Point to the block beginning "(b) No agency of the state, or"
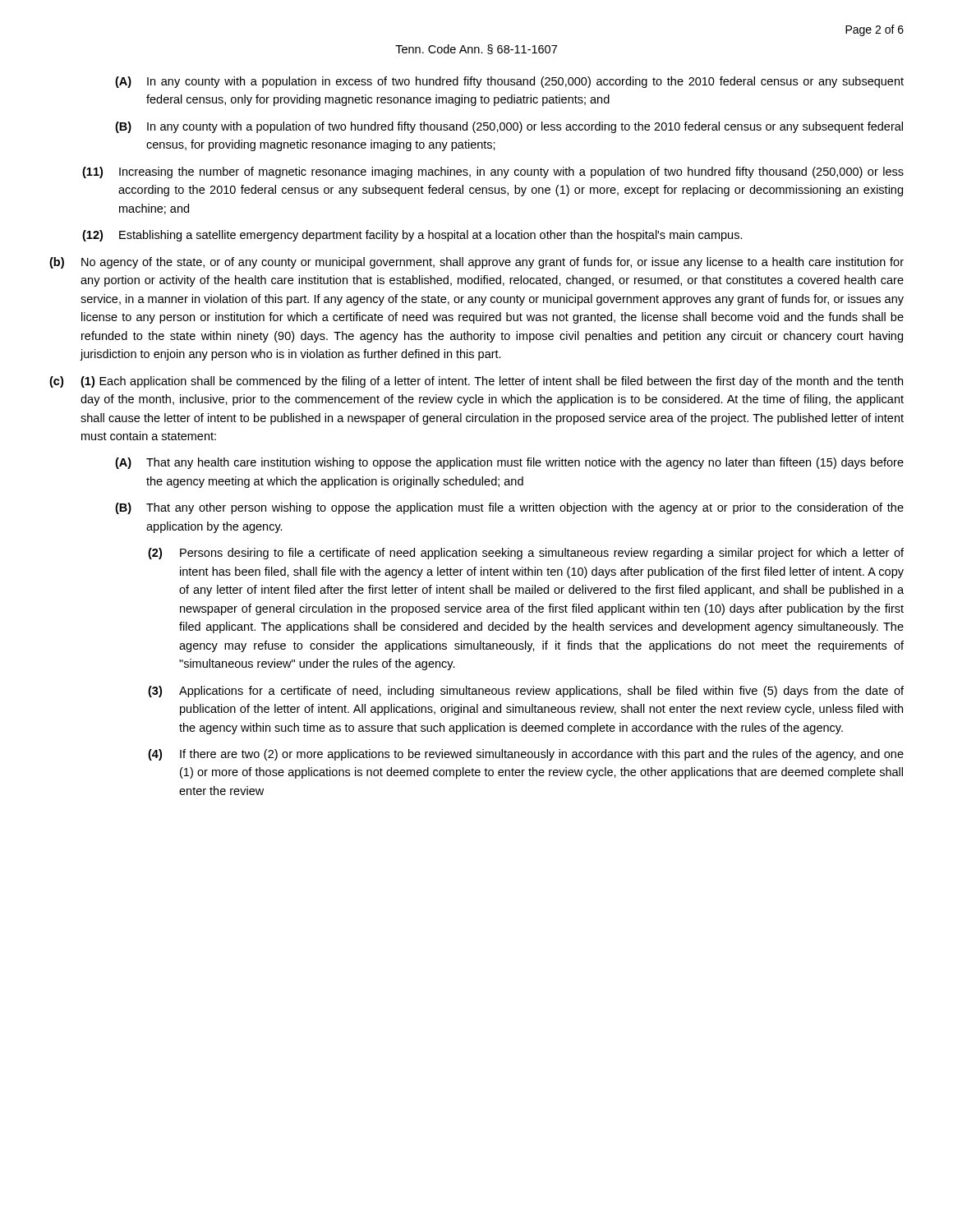Screen dimensions: 1232x953 click(476, 308)
